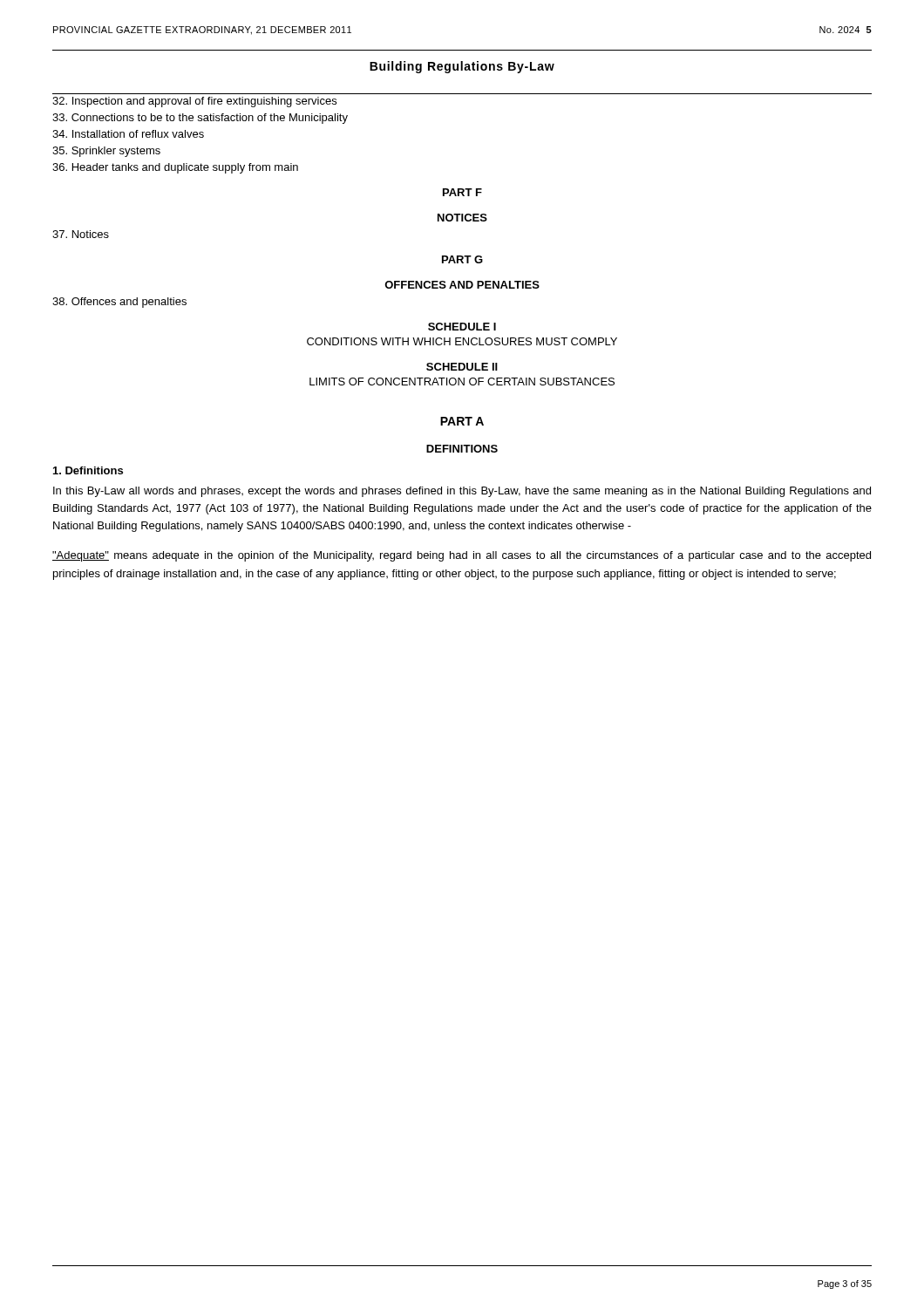Screen dimensions: 1308x924
Task: Find the text starting "In this By-Law all words and phrases,"
Action: point(462,508)
